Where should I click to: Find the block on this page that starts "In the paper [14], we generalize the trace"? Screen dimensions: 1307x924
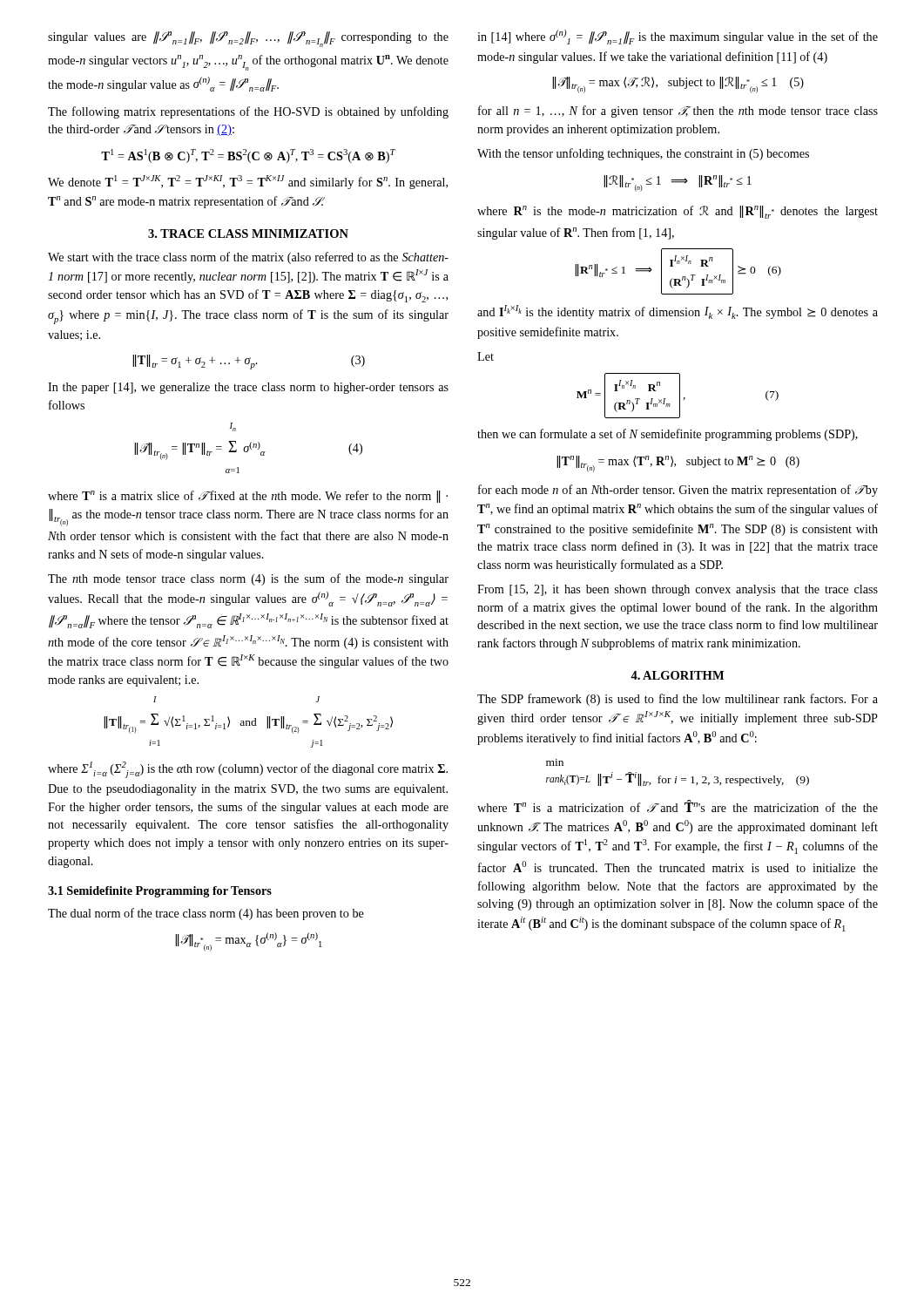[x=248, y=396]
